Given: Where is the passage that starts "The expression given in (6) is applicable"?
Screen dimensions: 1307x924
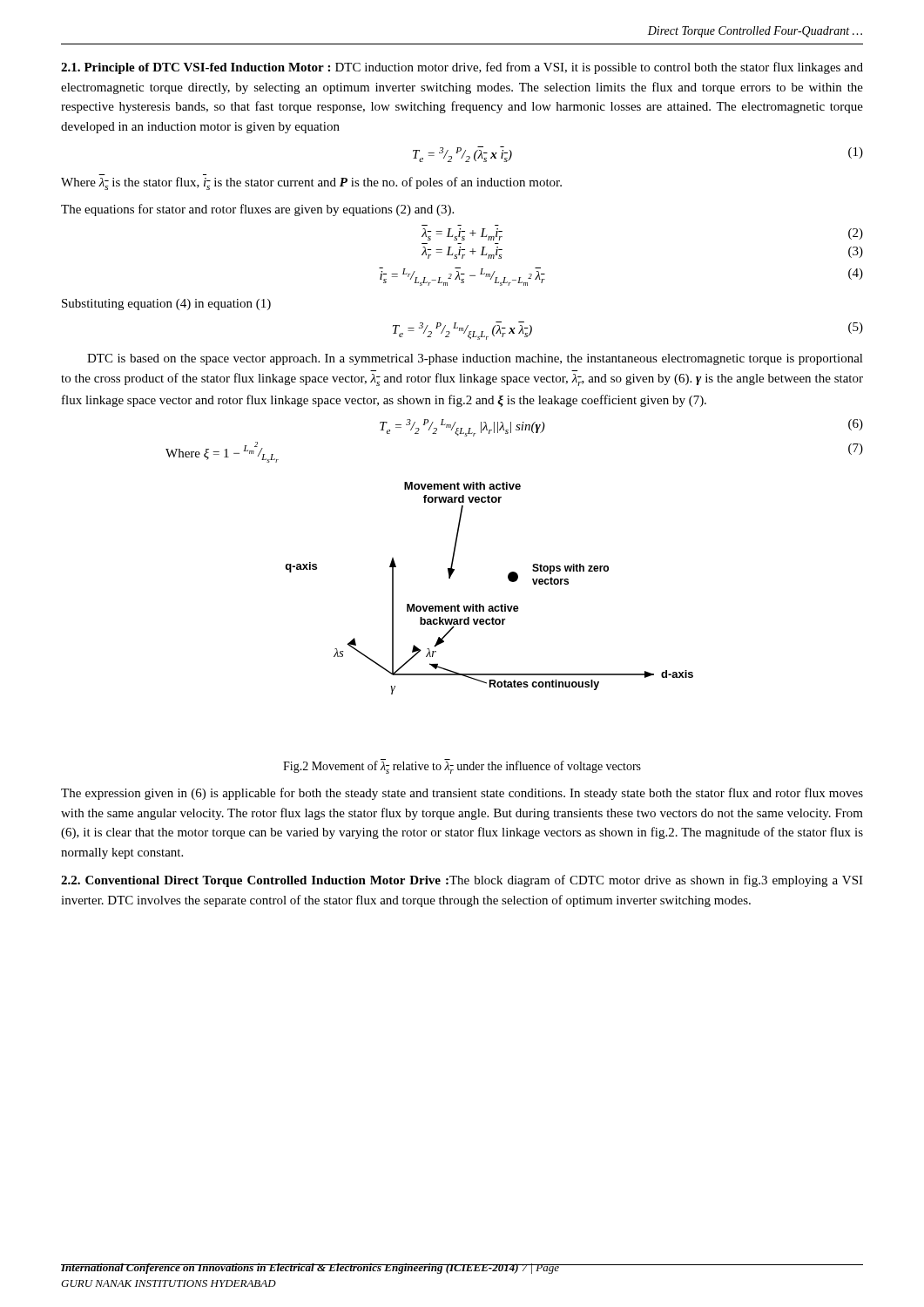Looking at the screenshot, I should [462, 823].
